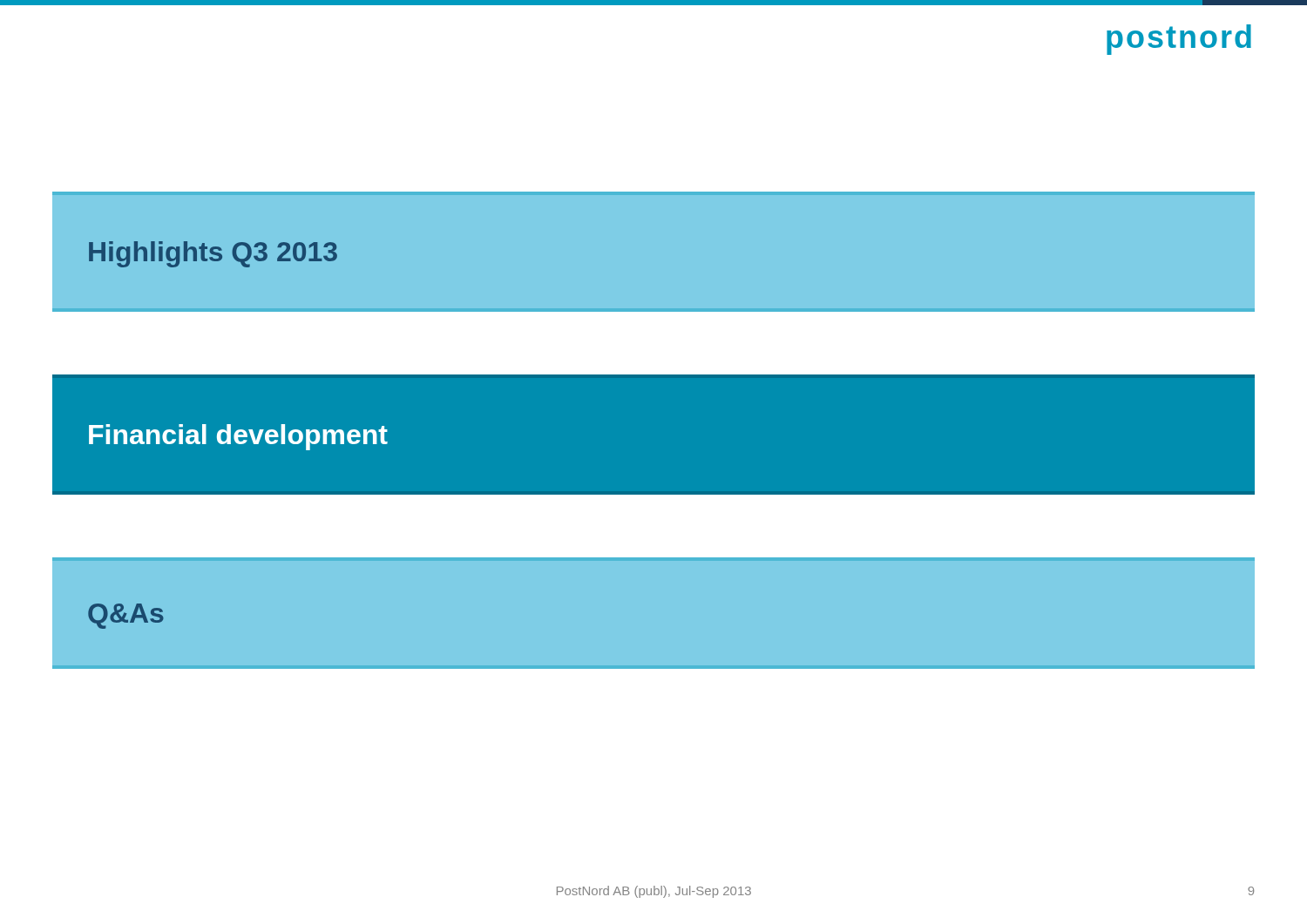Locate the text "Financial development"

(237, 435)
